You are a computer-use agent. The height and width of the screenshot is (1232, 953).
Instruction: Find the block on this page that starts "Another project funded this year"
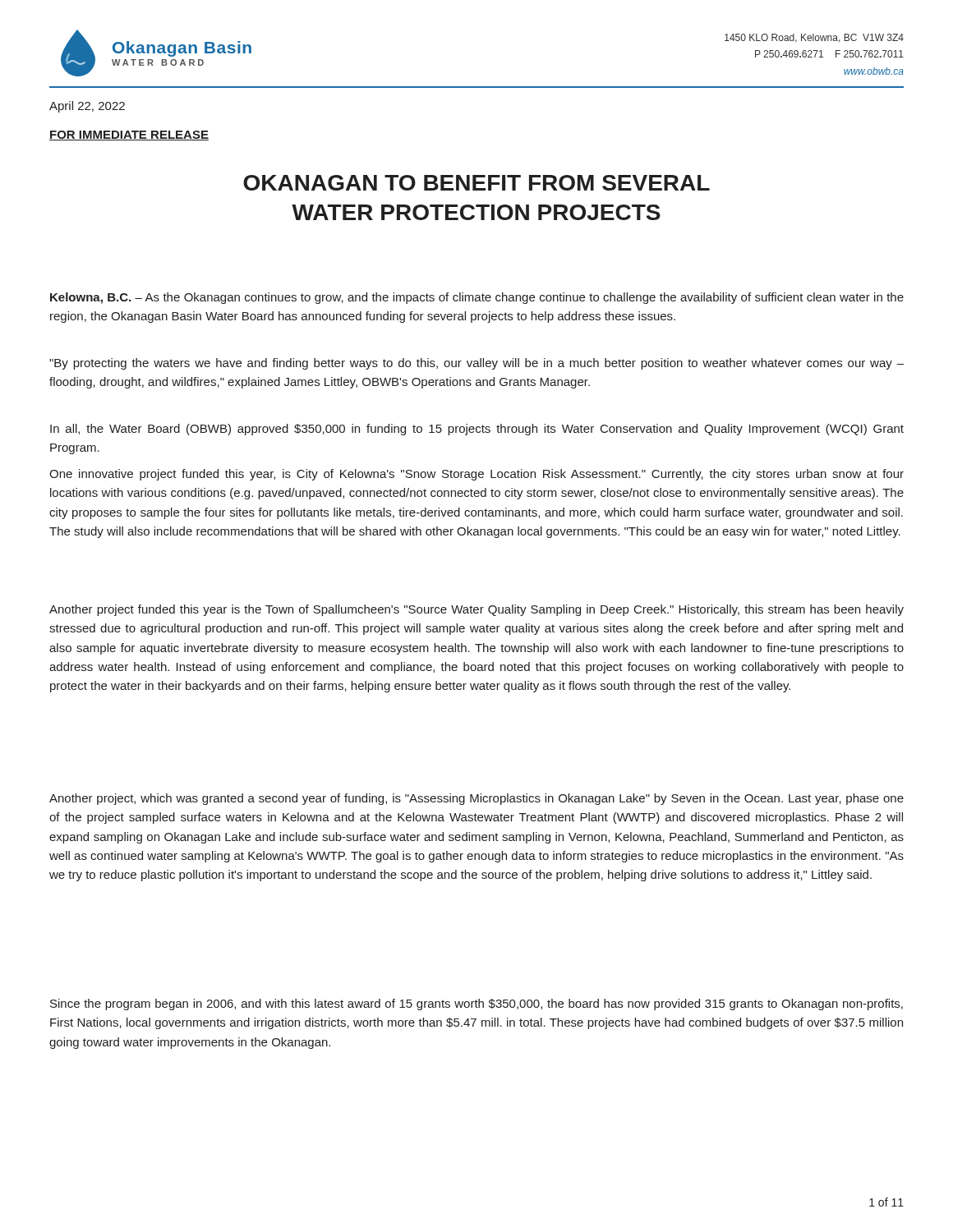click(x=476, y=647)
